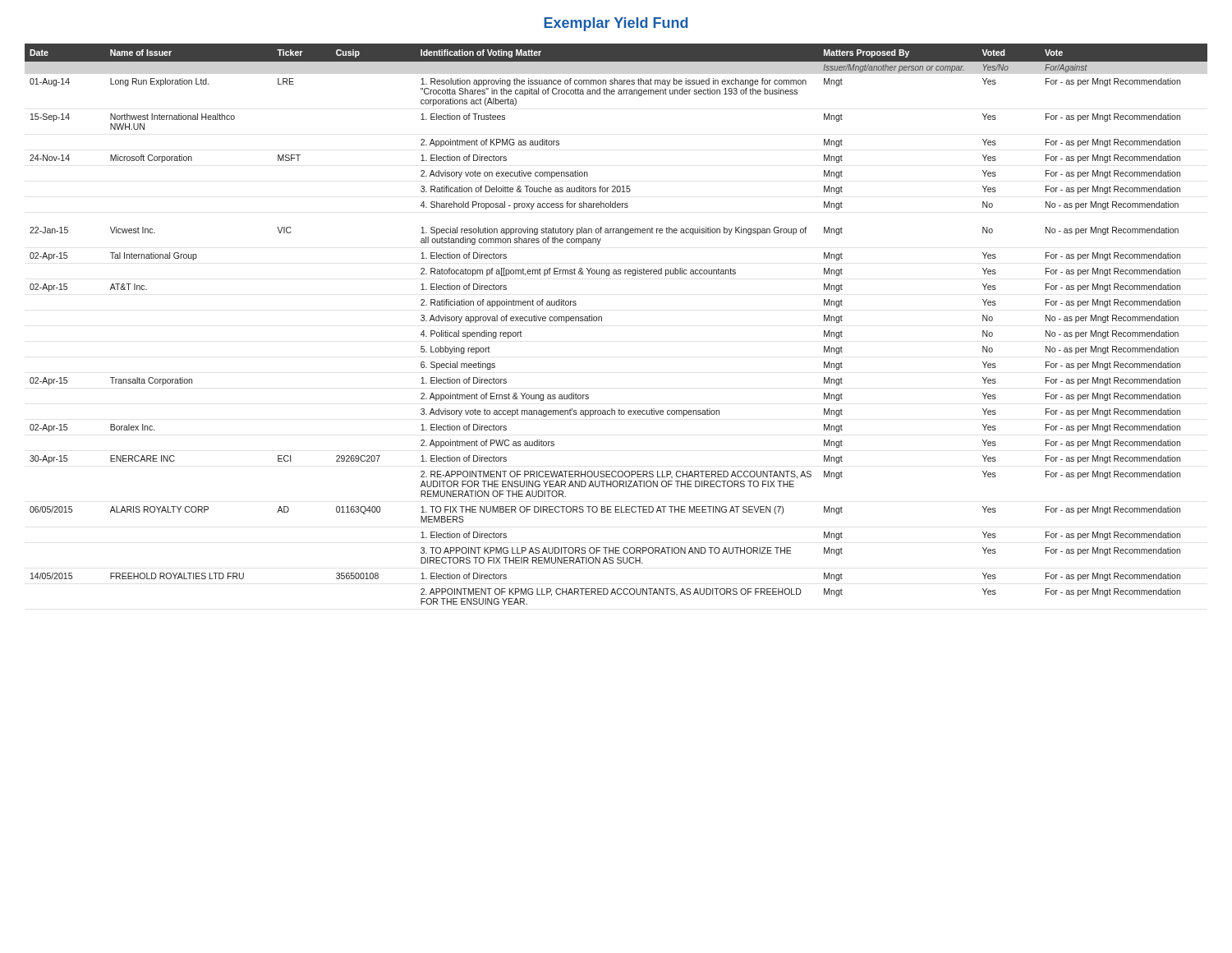Locate the text "Exemplar Yield Fund"
This screenshot has width=1232, height=953.
[616, 23]
